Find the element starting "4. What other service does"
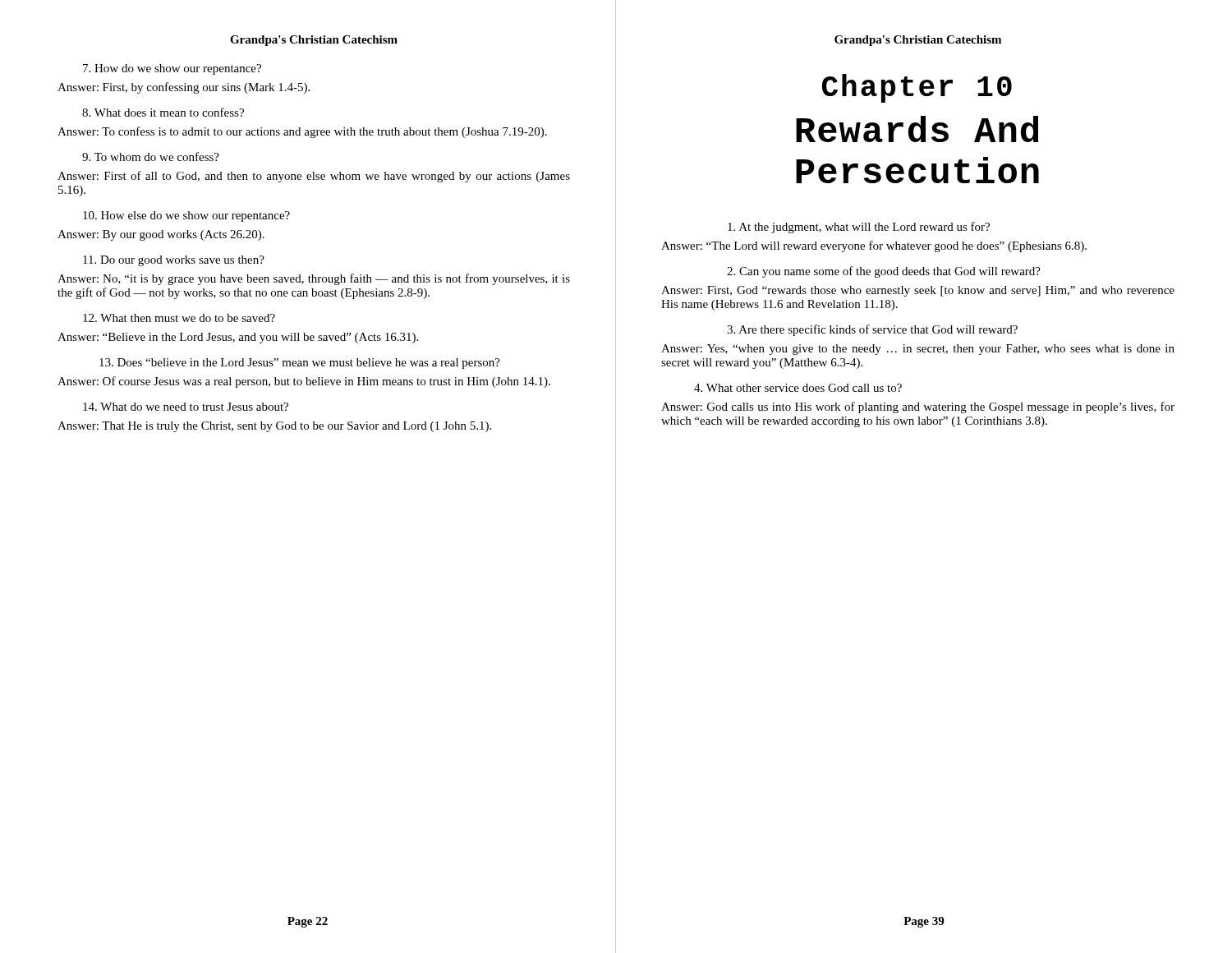 [x=798, y=388]
